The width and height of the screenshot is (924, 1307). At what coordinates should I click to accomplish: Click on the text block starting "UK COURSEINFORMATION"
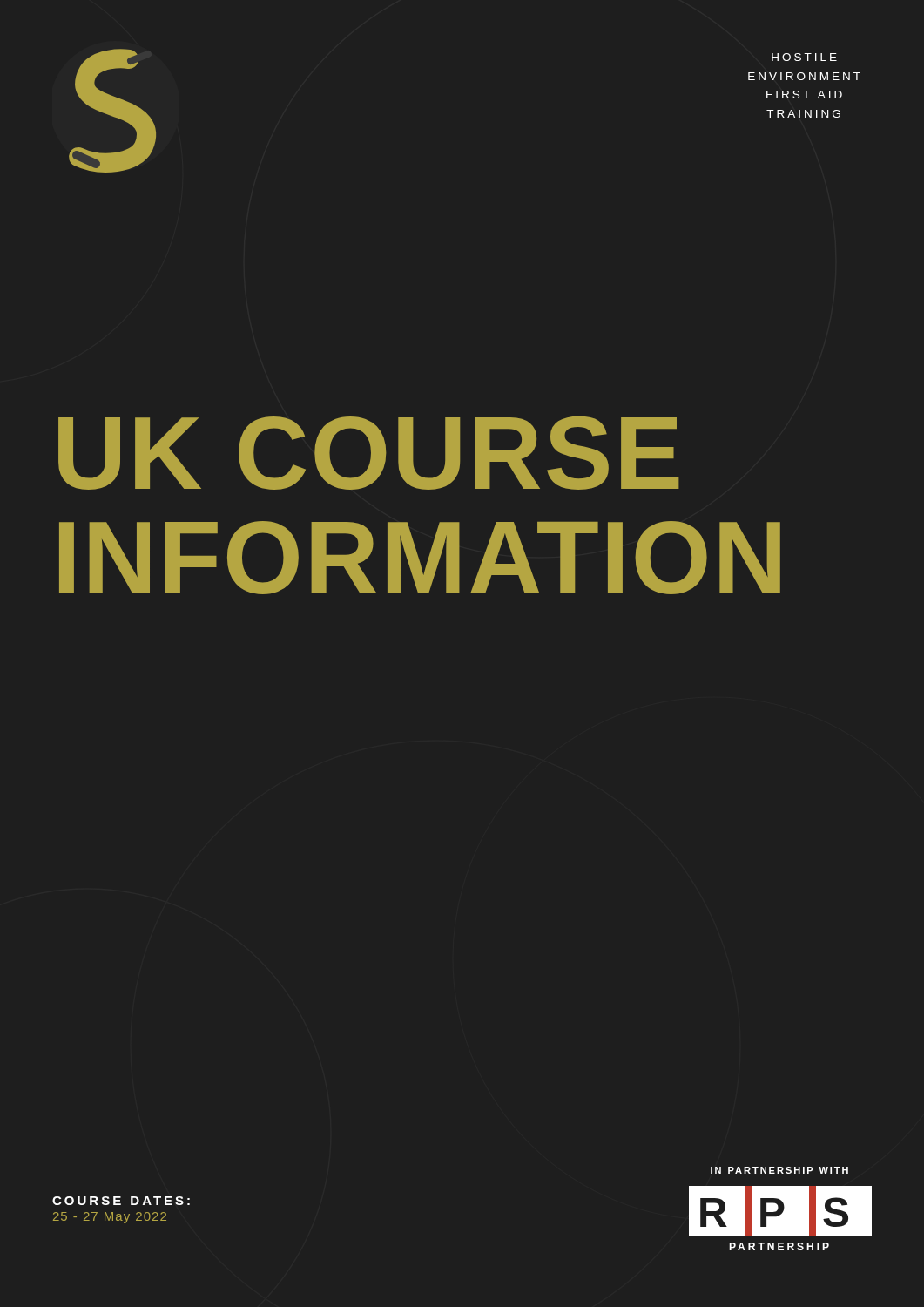[462, 506]
